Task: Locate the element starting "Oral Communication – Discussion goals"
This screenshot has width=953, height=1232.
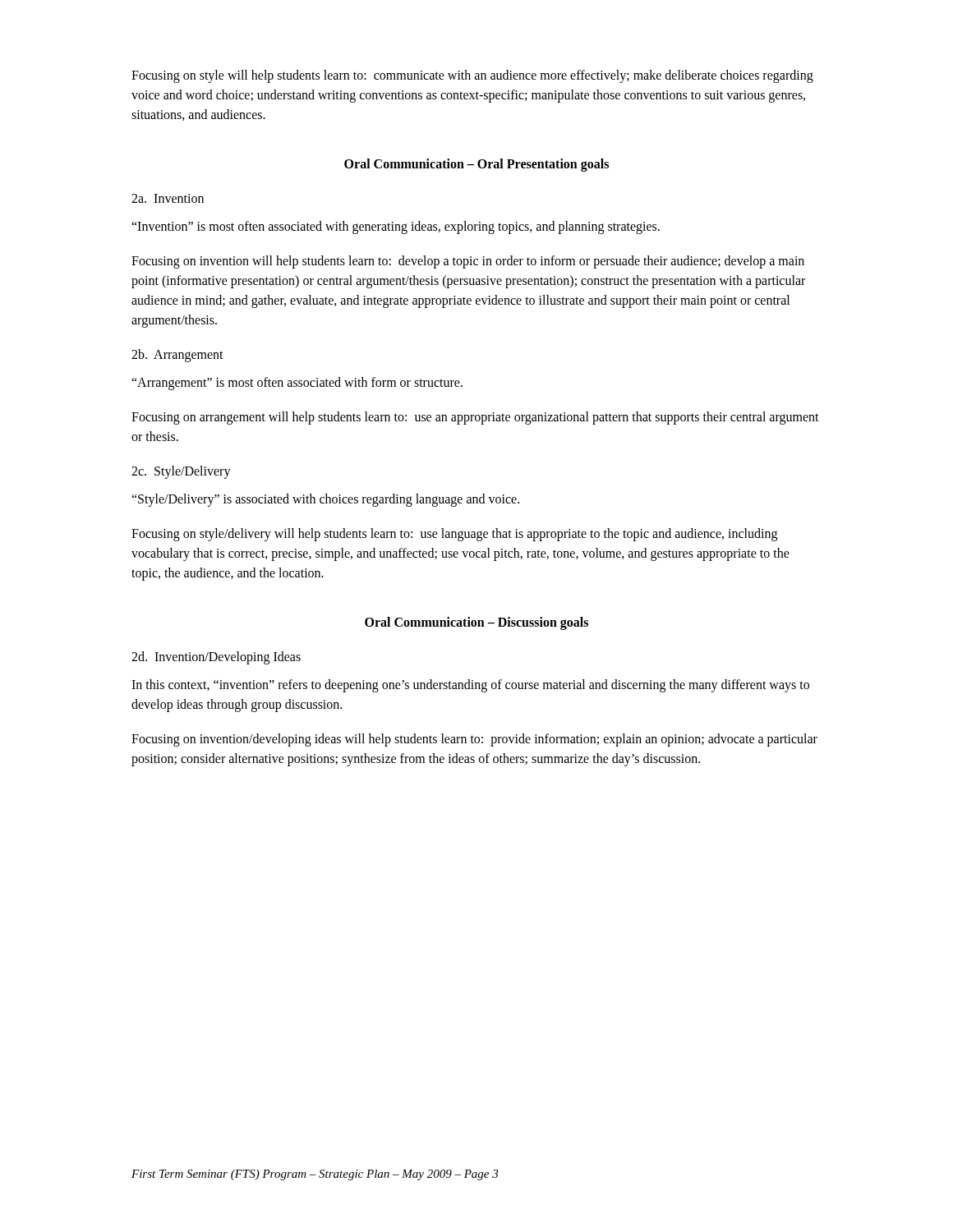Action: 476,622
